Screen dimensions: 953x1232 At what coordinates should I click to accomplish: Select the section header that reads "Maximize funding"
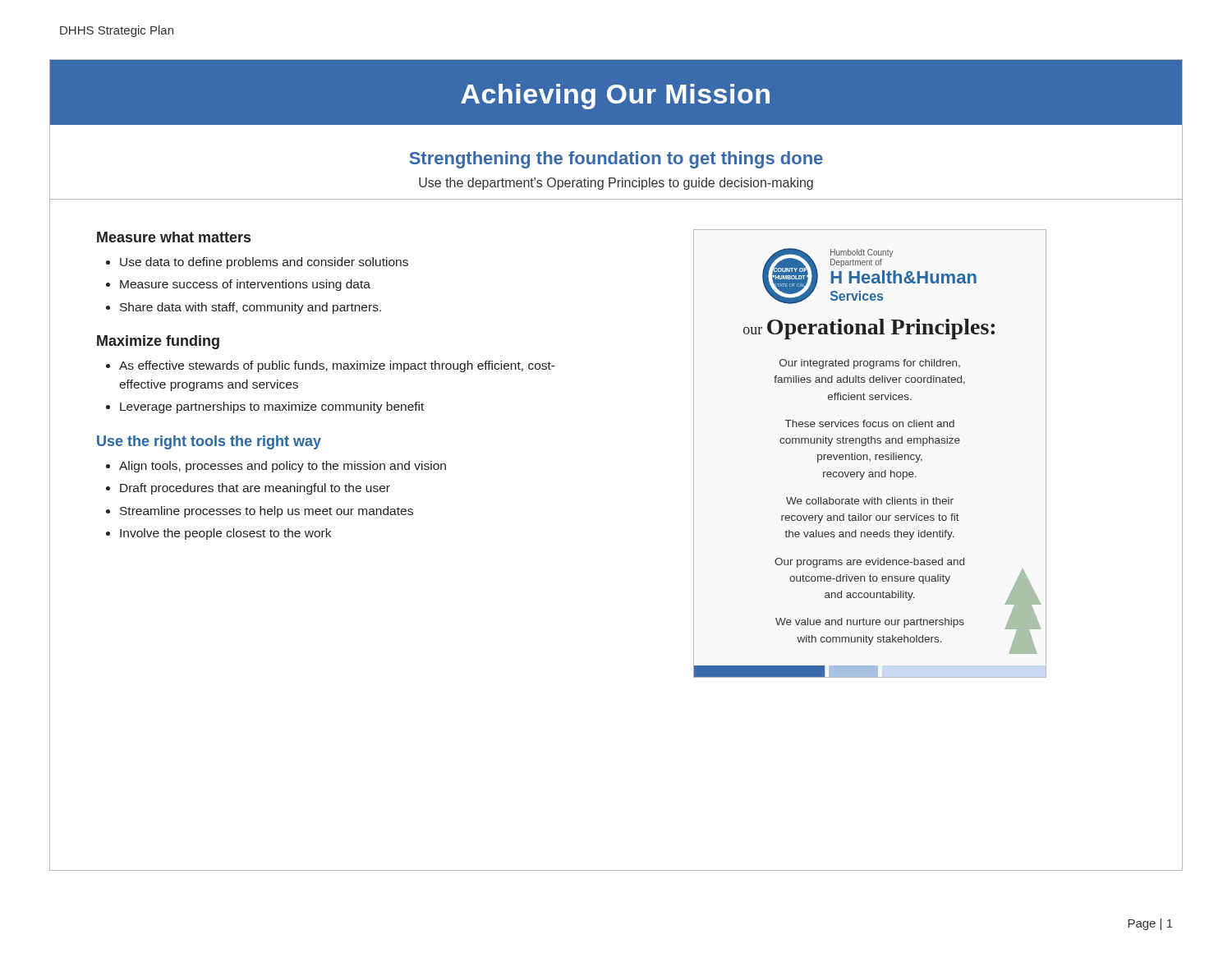tap(158, 341)
